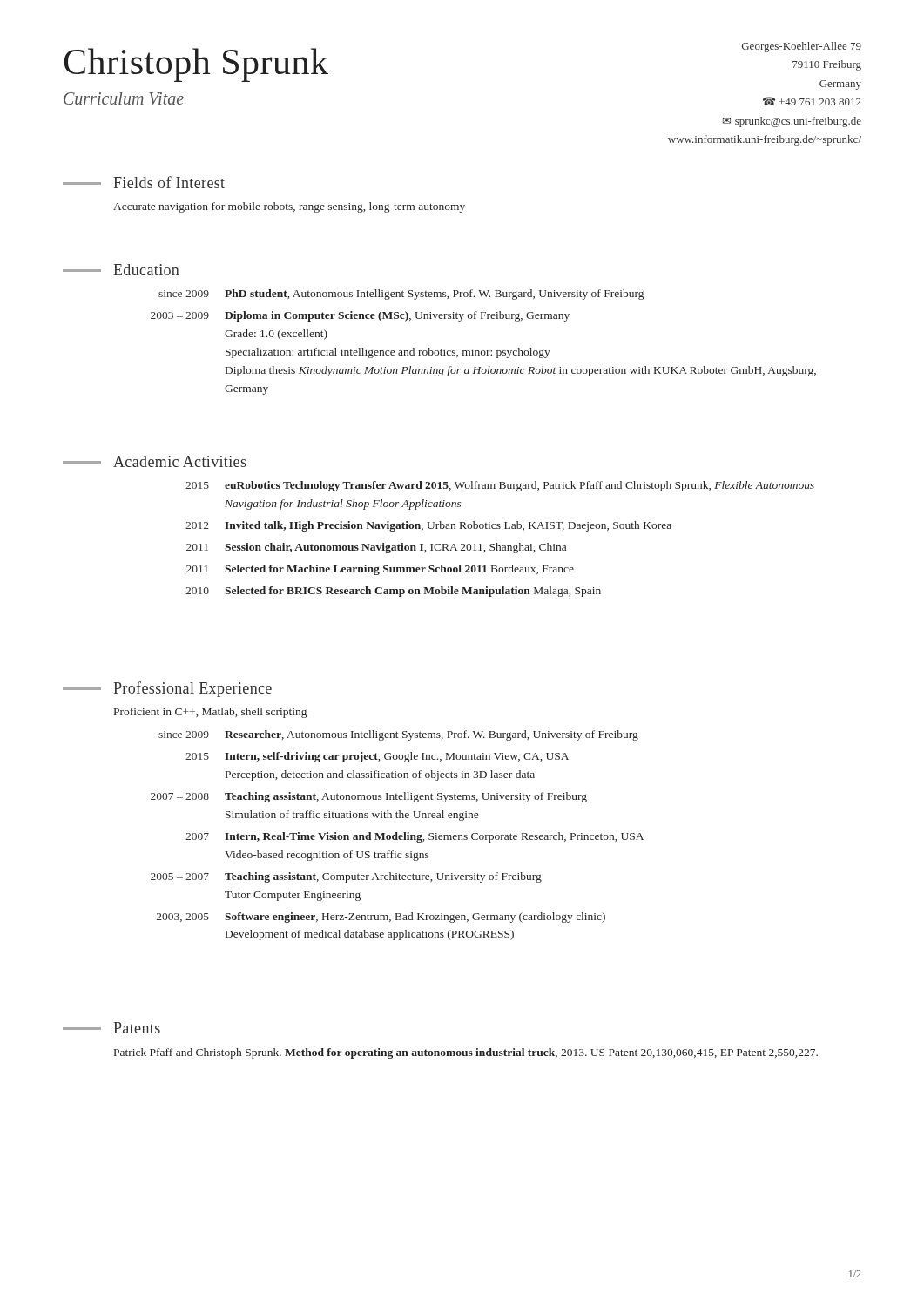
Task: Where is the passage that starts "Georges-Koehler-Allee 79 79110 Freiburg Germany ☎ +49 761"?
Action: pos(765,92)
